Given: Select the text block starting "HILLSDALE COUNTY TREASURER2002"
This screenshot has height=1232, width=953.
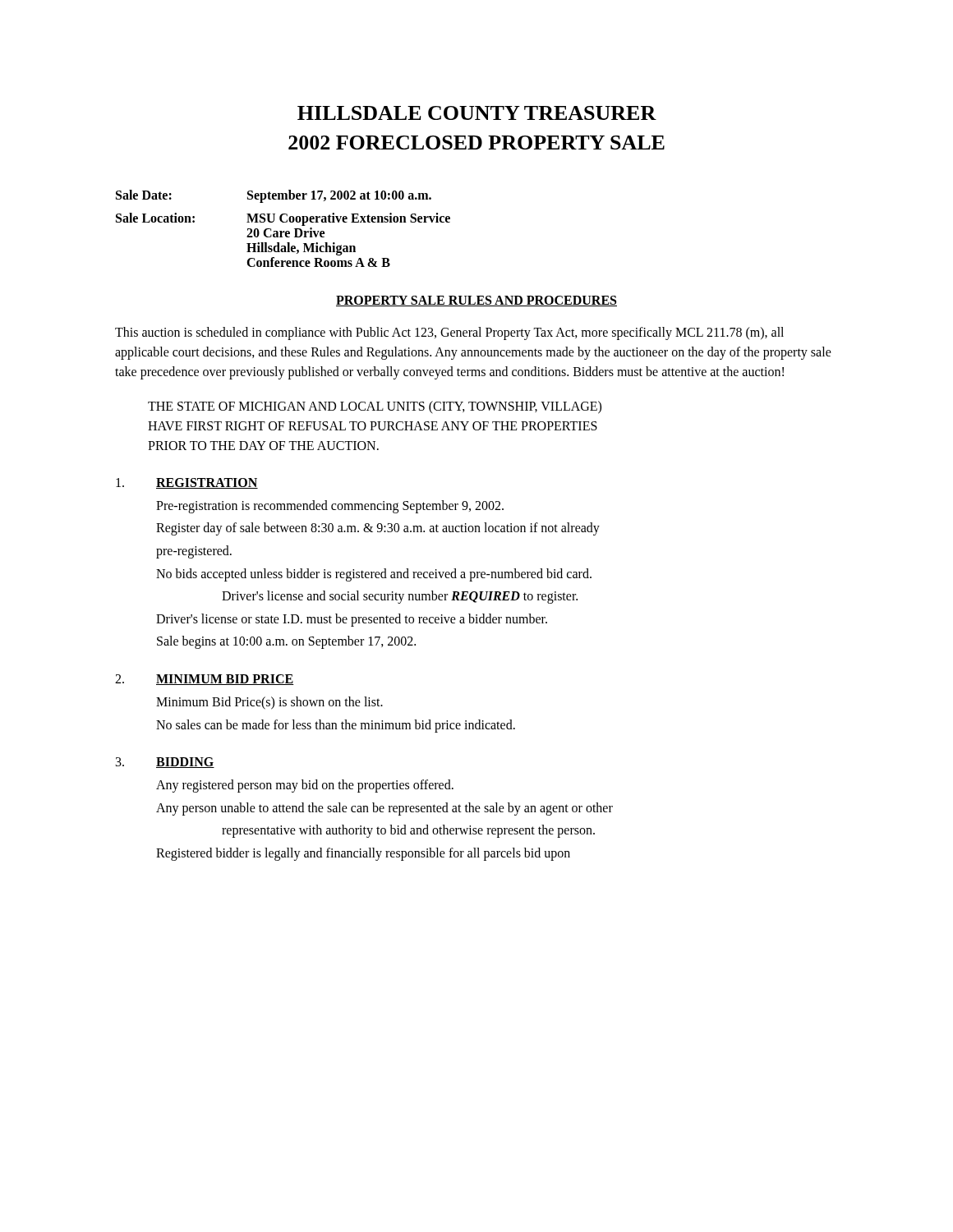Looking at the screenshot, I should tap(476, 128).
